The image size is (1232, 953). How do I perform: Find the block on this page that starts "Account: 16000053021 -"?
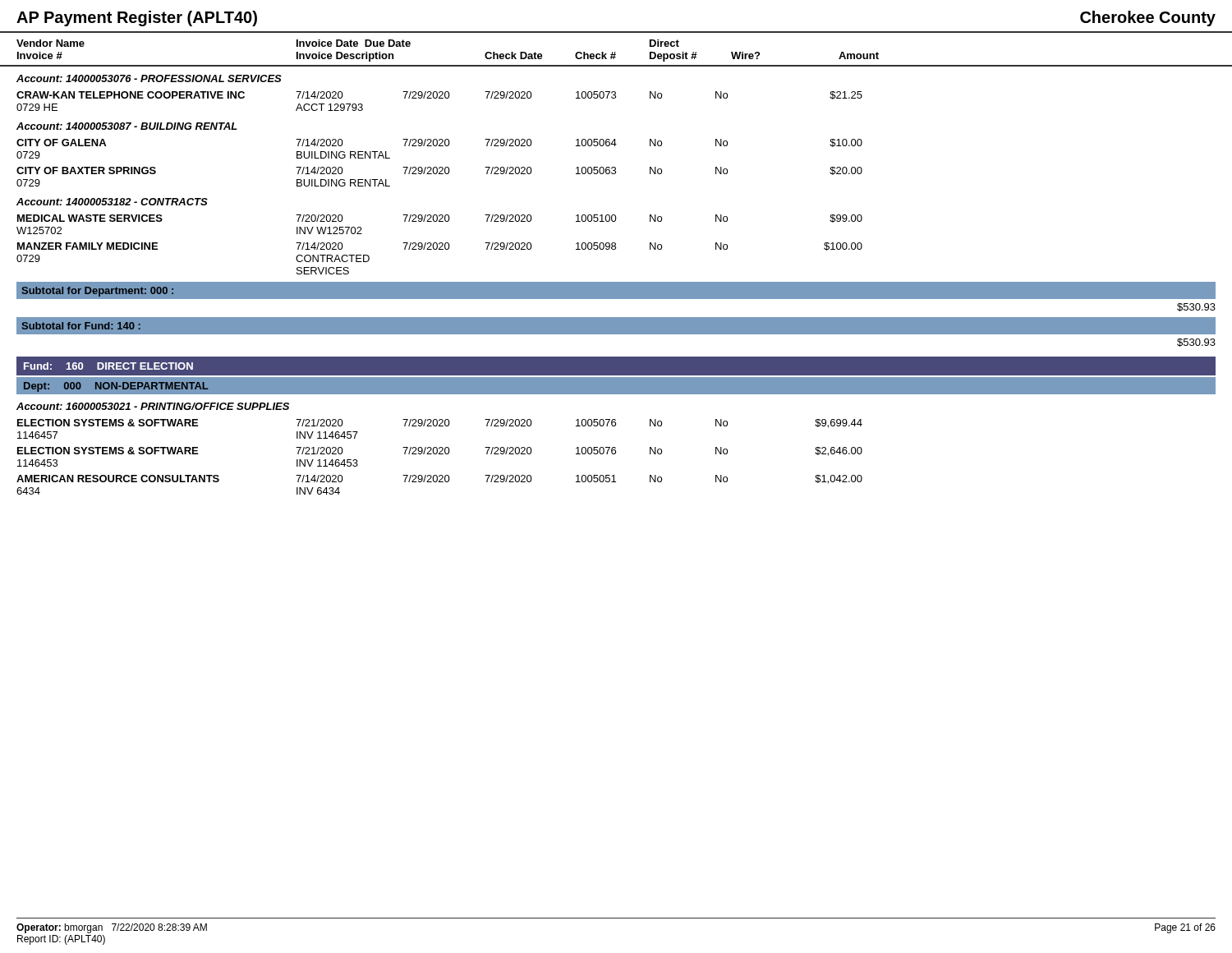point(153,406)
